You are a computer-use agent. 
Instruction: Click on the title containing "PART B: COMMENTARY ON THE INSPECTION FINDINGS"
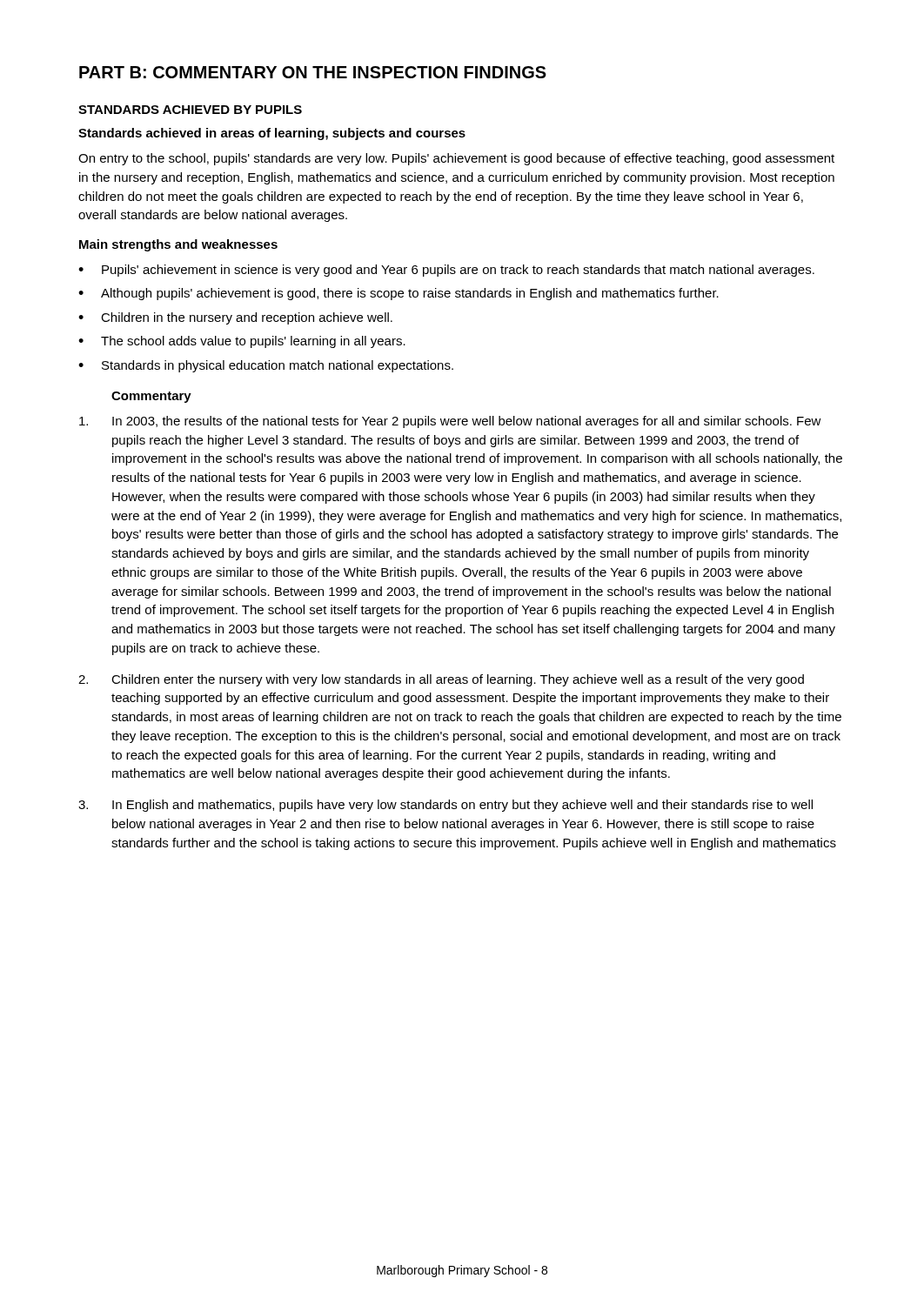click(462, 73)
